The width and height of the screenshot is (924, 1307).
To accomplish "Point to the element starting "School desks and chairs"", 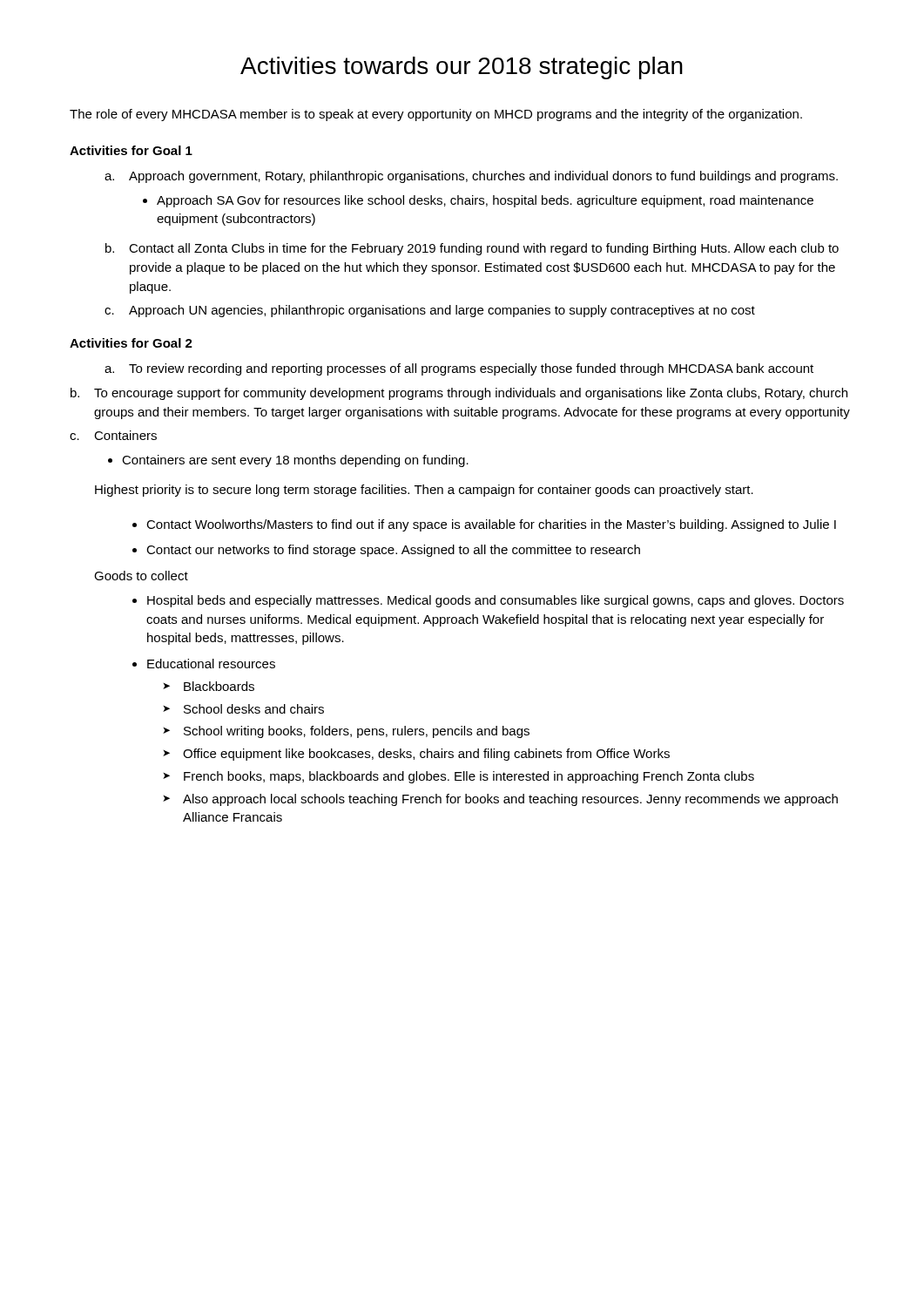I will tap(254, 708).
